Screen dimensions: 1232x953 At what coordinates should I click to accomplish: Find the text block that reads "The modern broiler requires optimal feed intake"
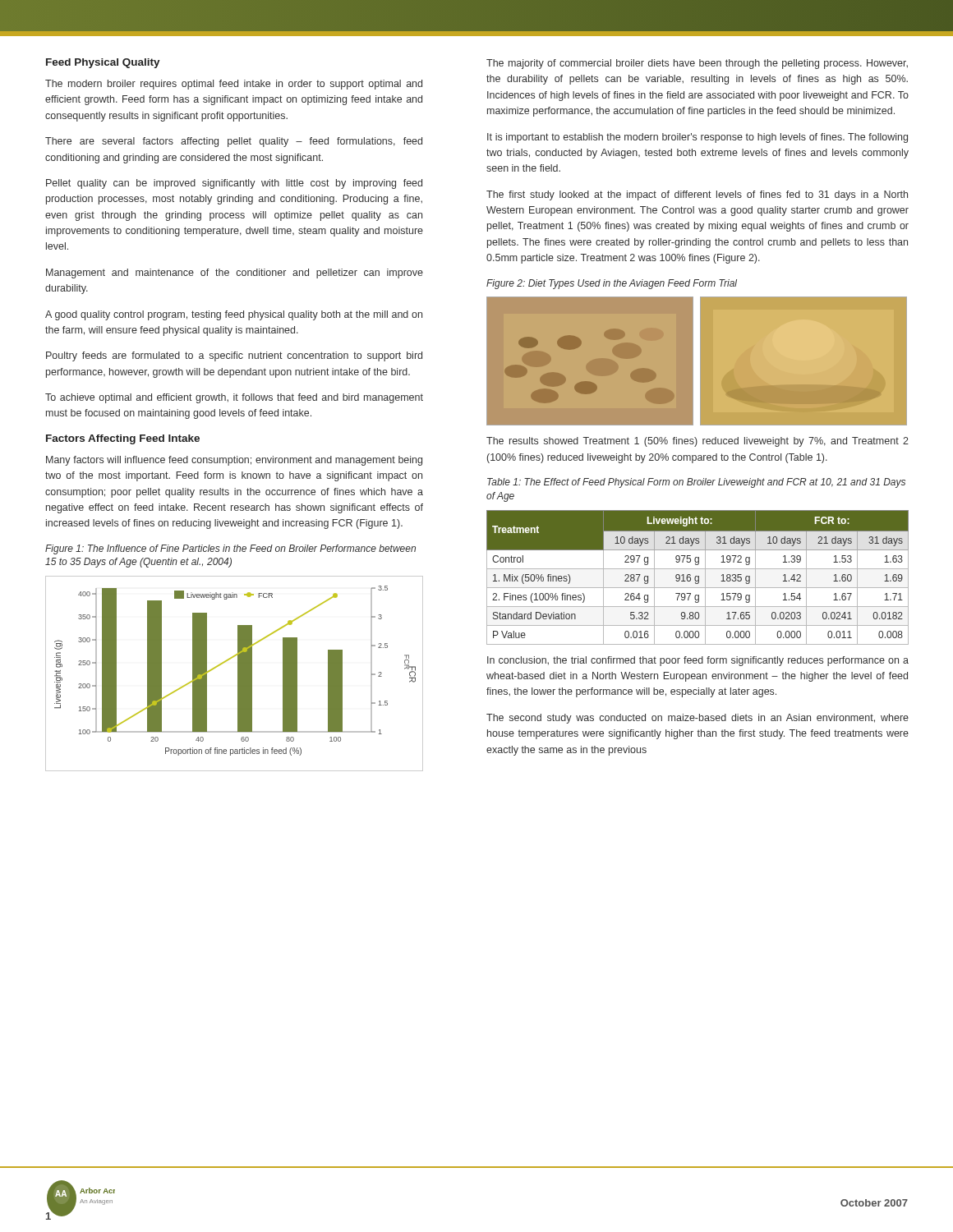pyautogui.click(x=234, y=100)
